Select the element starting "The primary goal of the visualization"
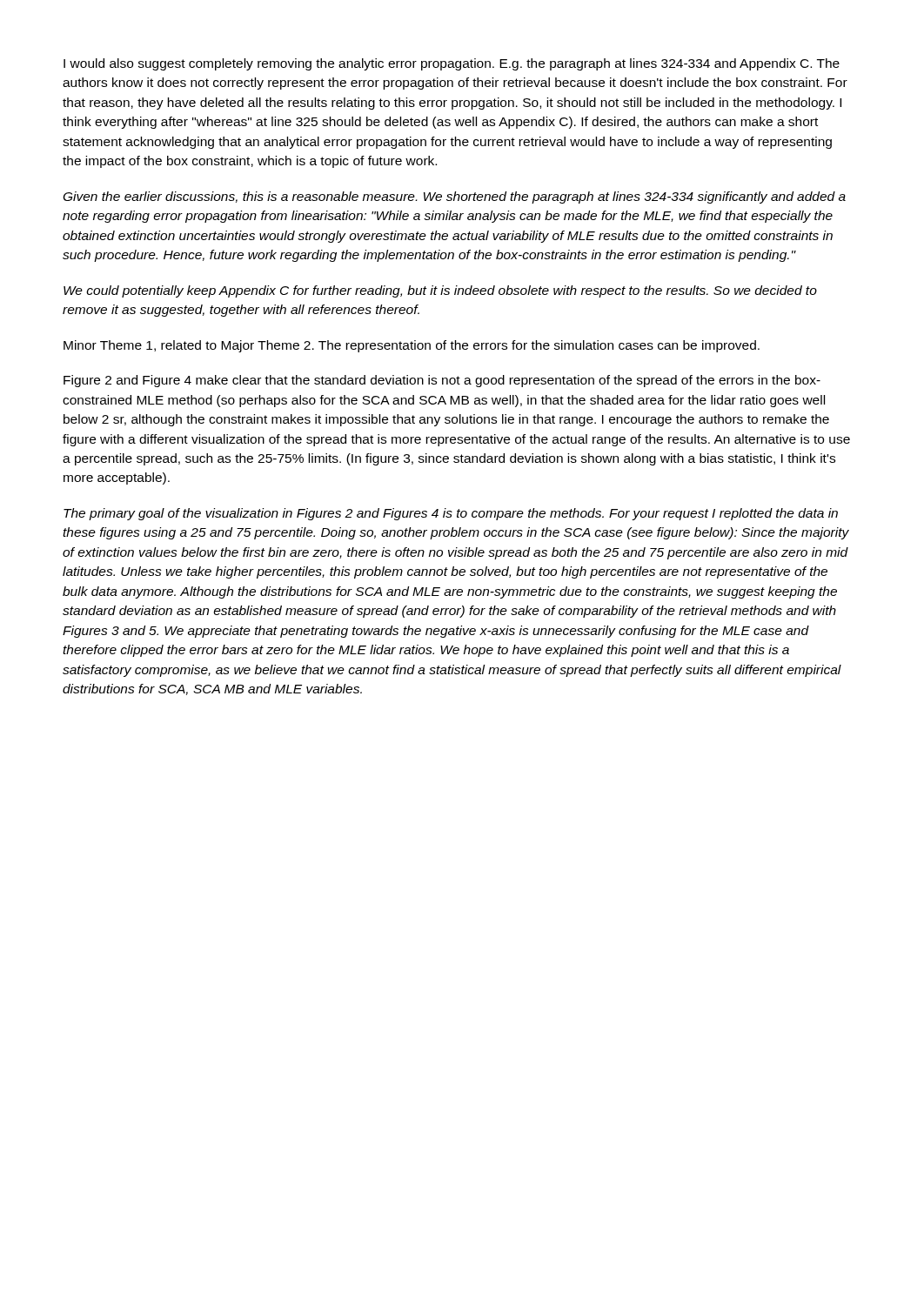The image size is (924, 1305). coord(456,601)
